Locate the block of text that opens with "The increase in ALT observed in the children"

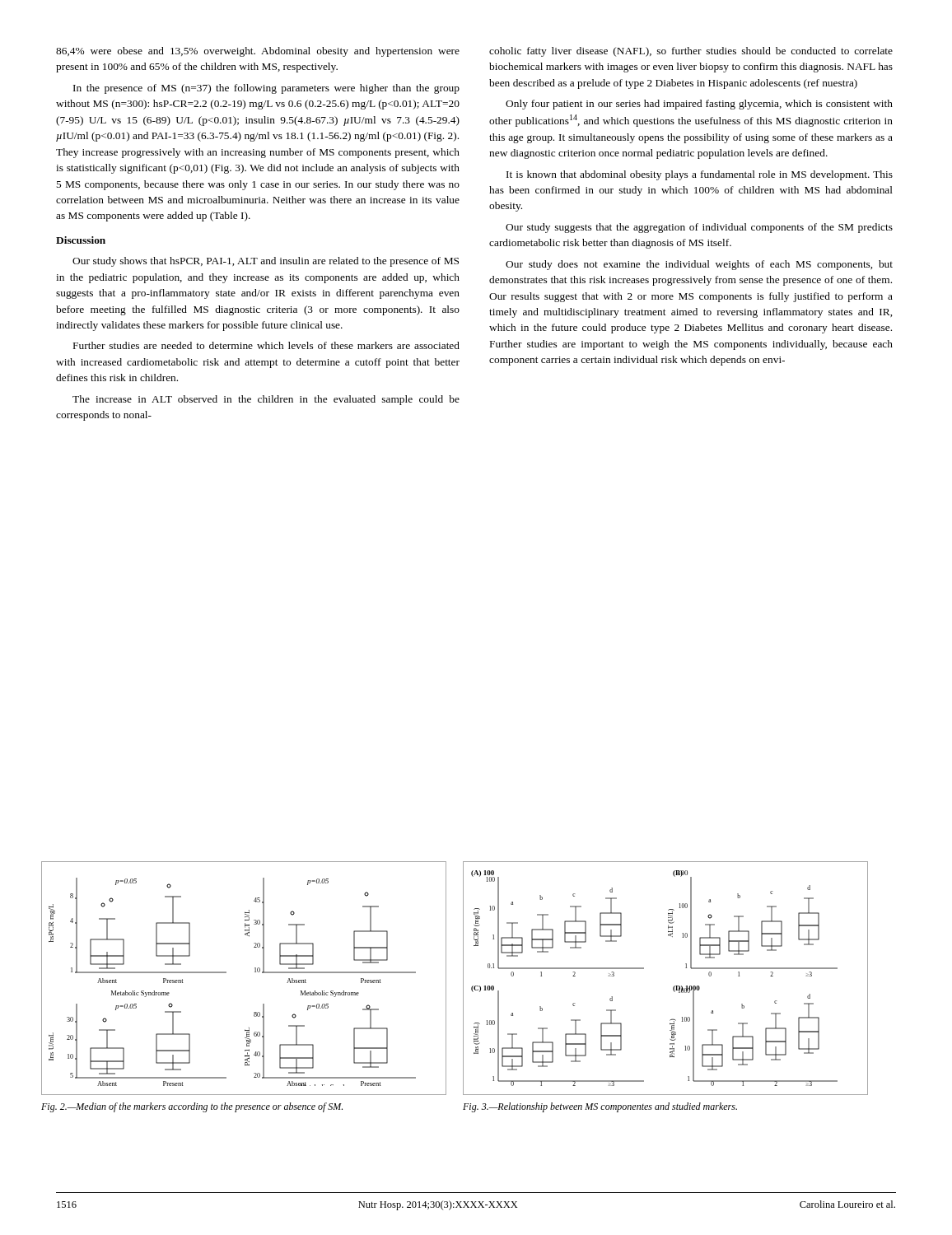click(258, 407)
